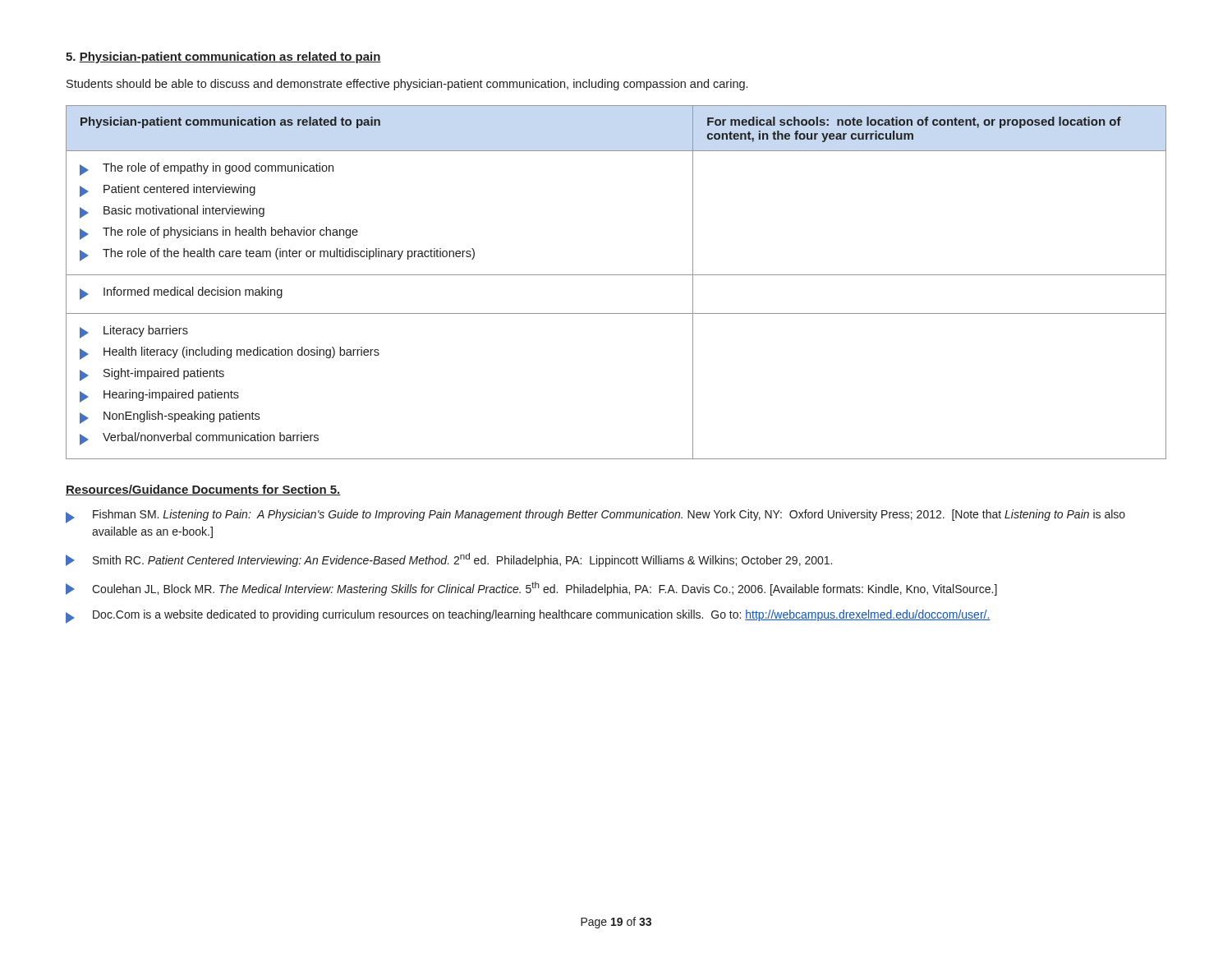Viewport: 1232px width, 953px height.
Task: Click the passage that begins "Coulehan JL, Block MR. The Medical Interview: Mastering"
Action: pyautogui.click(x=545, y=587)
